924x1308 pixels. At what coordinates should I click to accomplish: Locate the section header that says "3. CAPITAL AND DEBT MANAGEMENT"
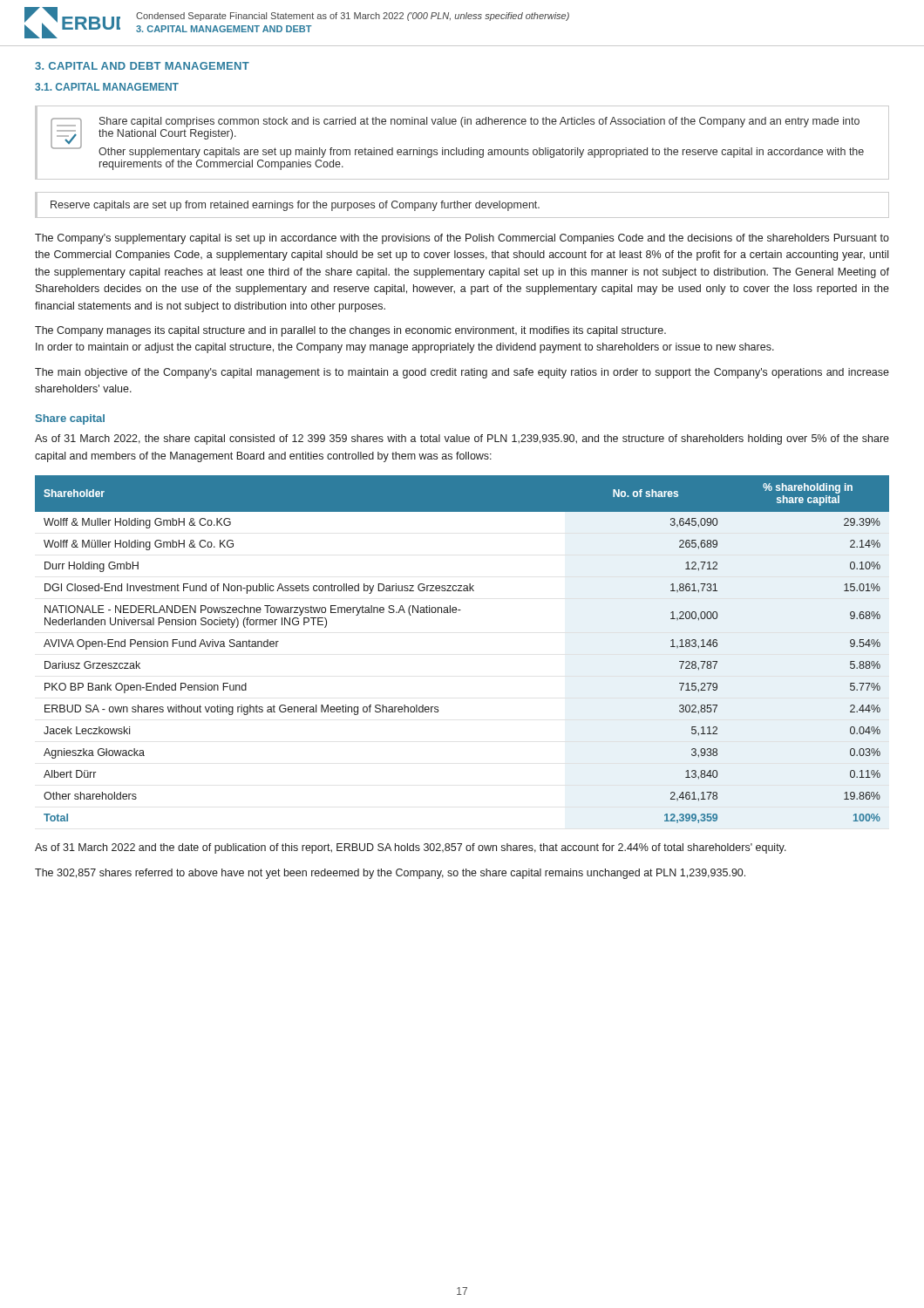142,66
